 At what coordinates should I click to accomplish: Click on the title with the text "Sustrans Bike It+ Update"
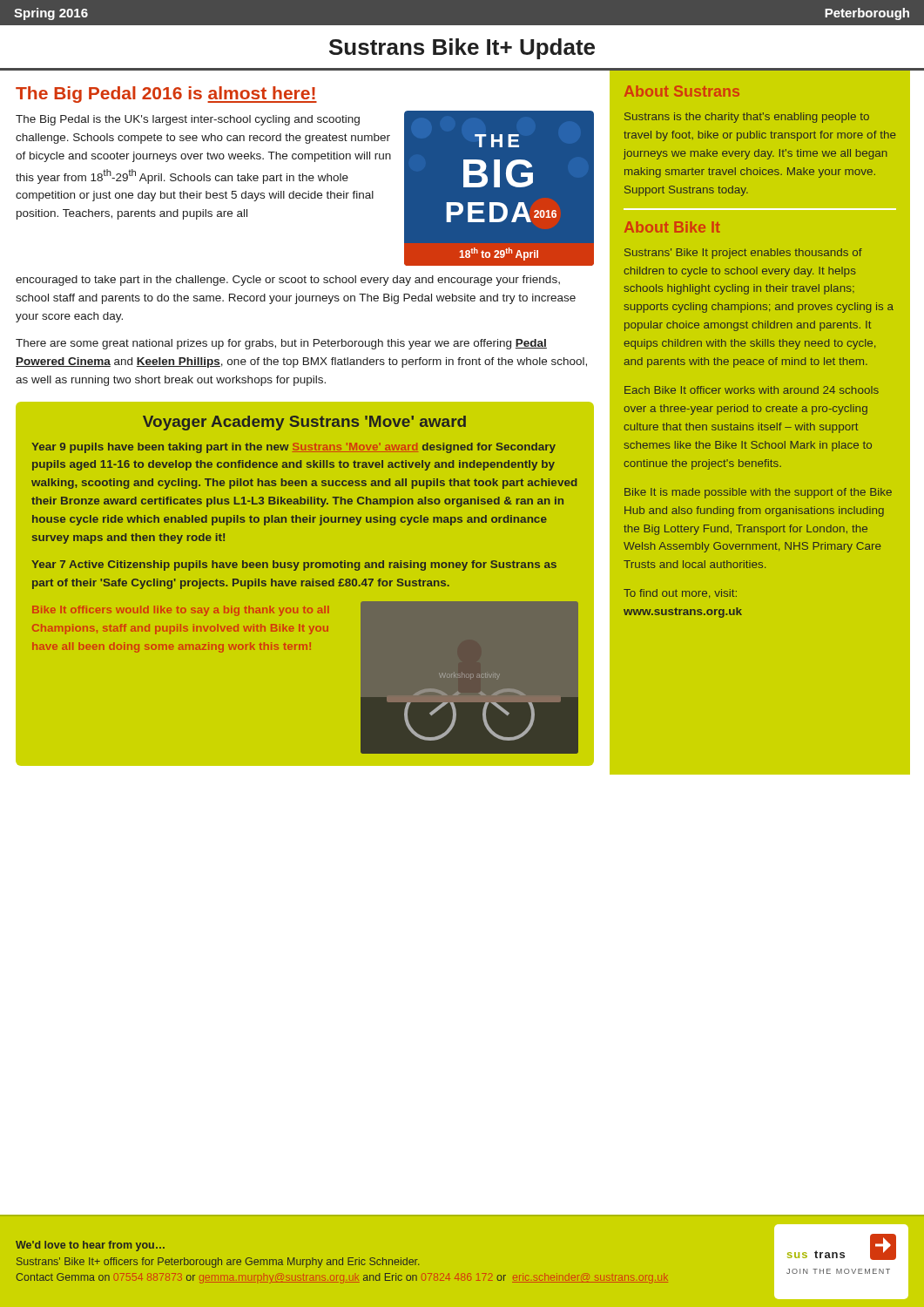click(x=462, y=48)
